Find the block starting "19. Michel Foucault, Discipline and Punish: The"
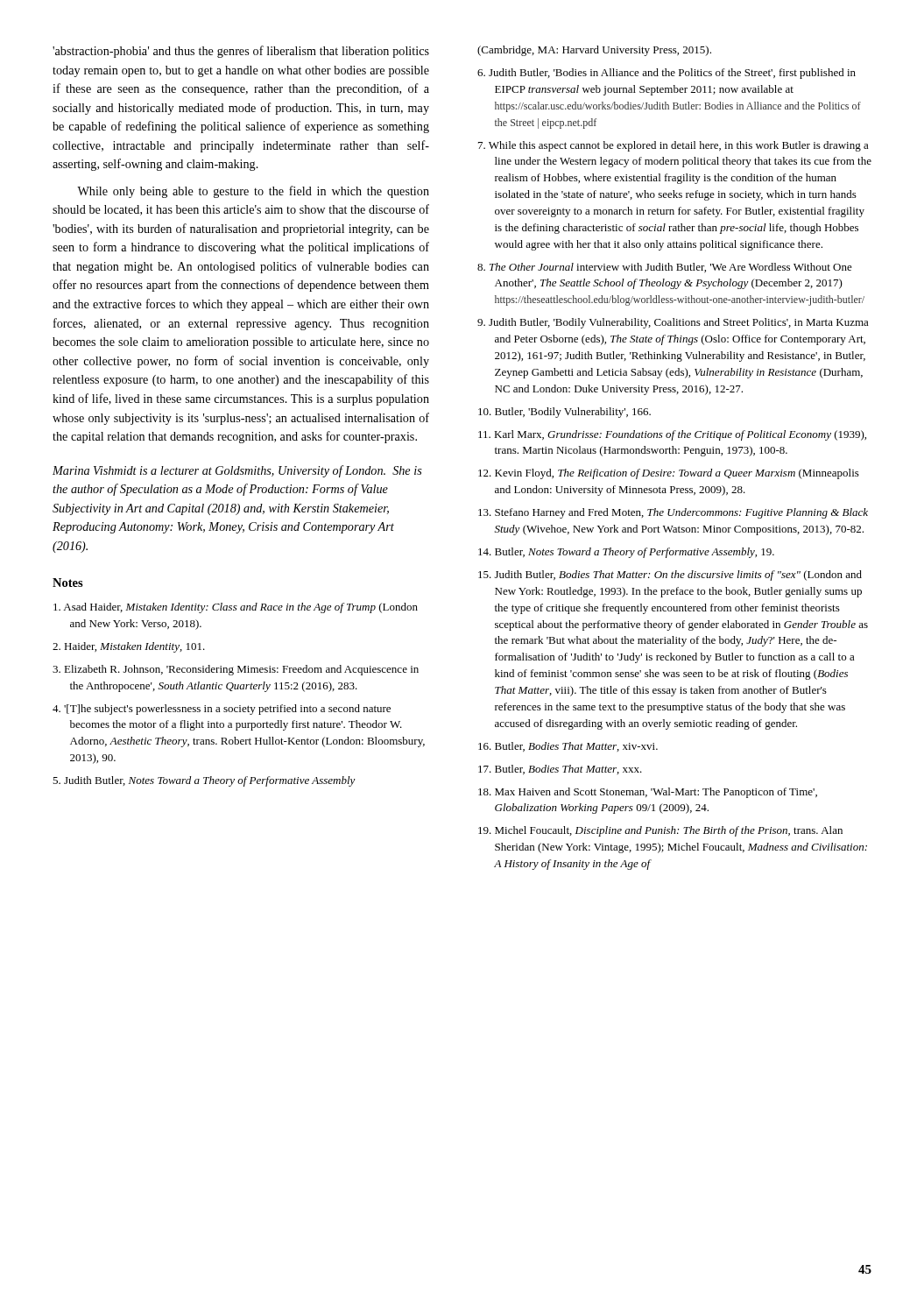924x1314 pixels. [674, 848]
